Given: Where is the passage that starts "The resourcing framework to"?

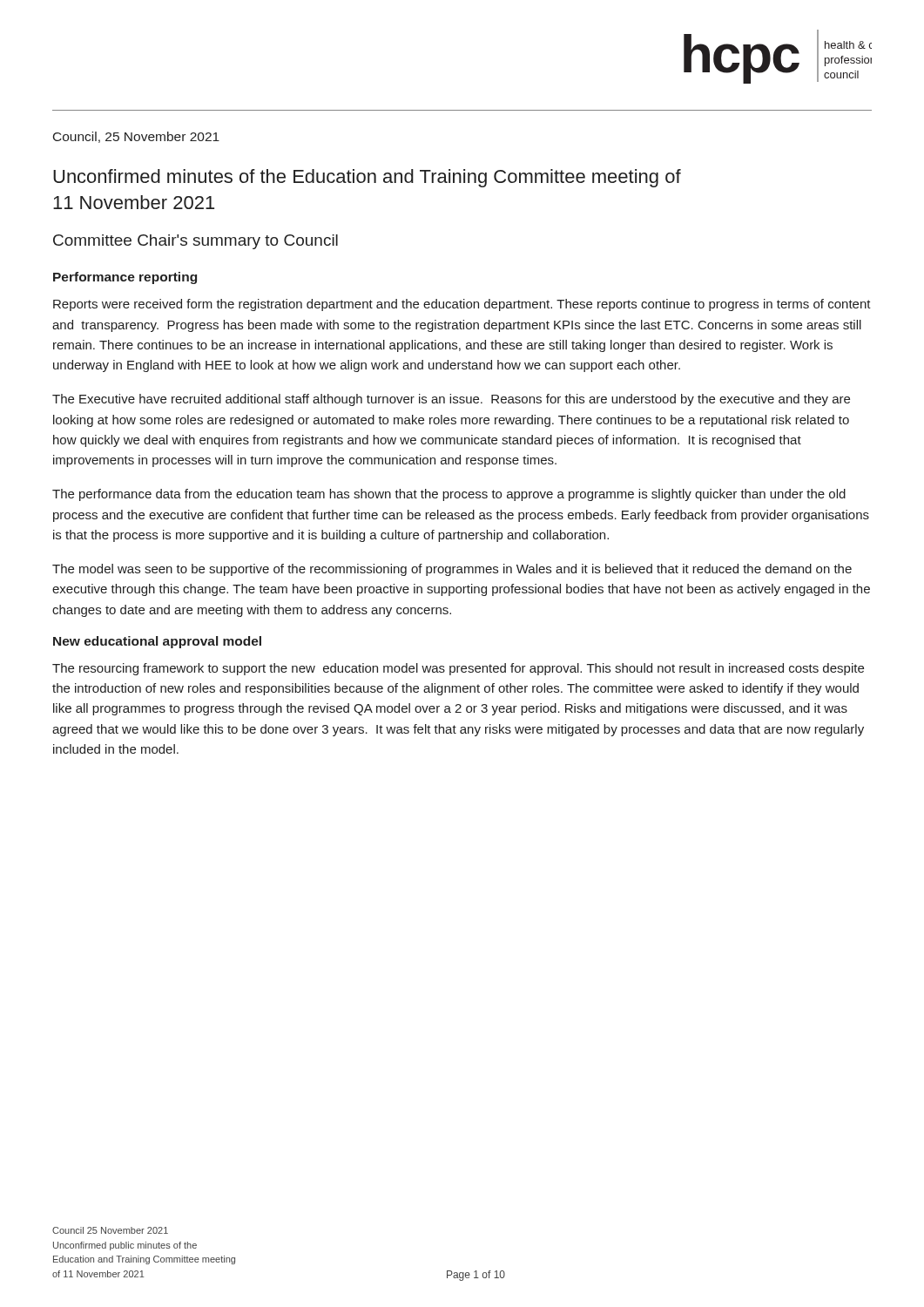Looking at the screenshot, I should tap(458, 708).
